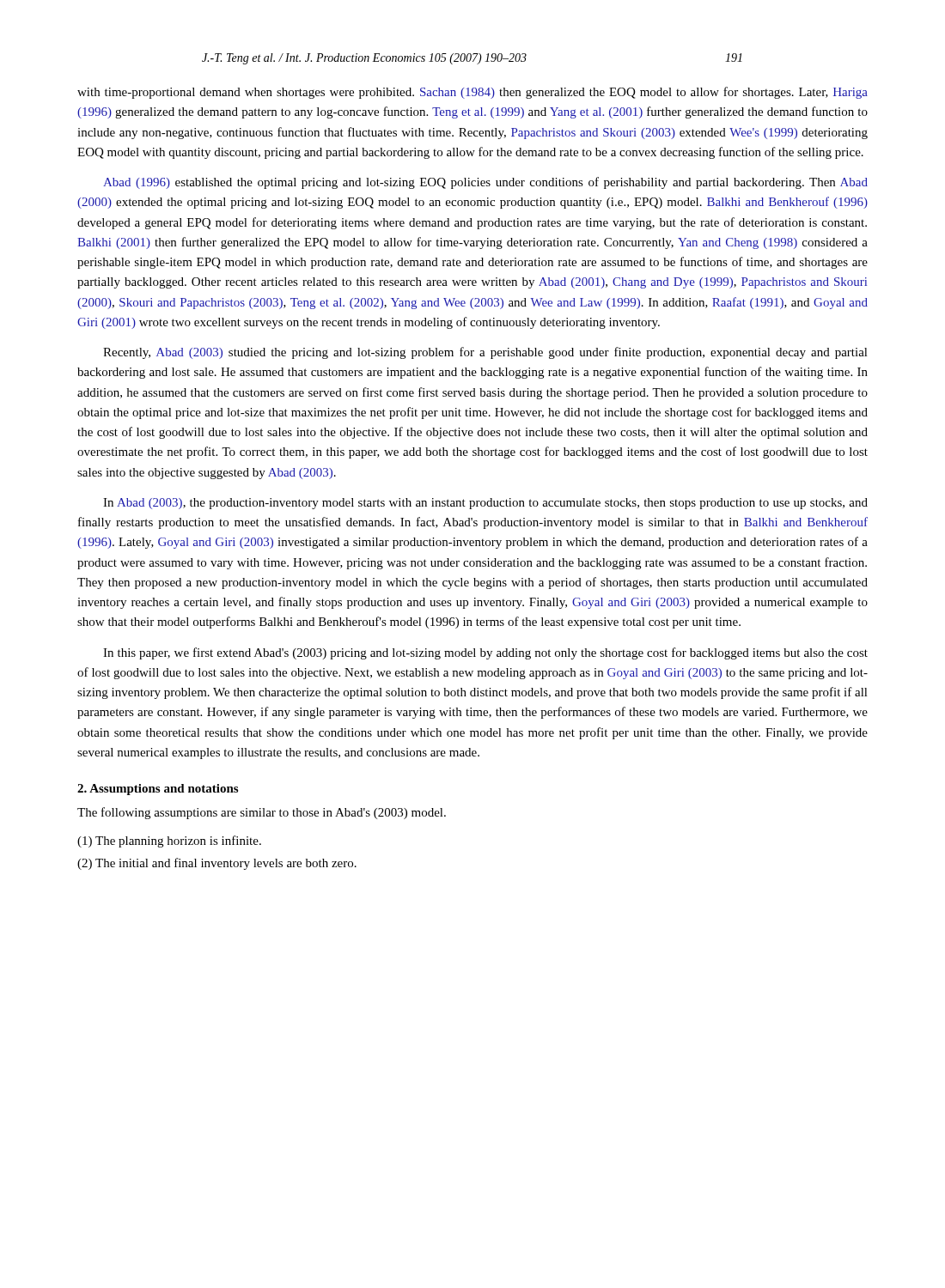Click on the text starting "In Abad (2003), the production-inventory model starts with"
Viewport: 945px width, 1288px height.
click(x=472, y=562)
